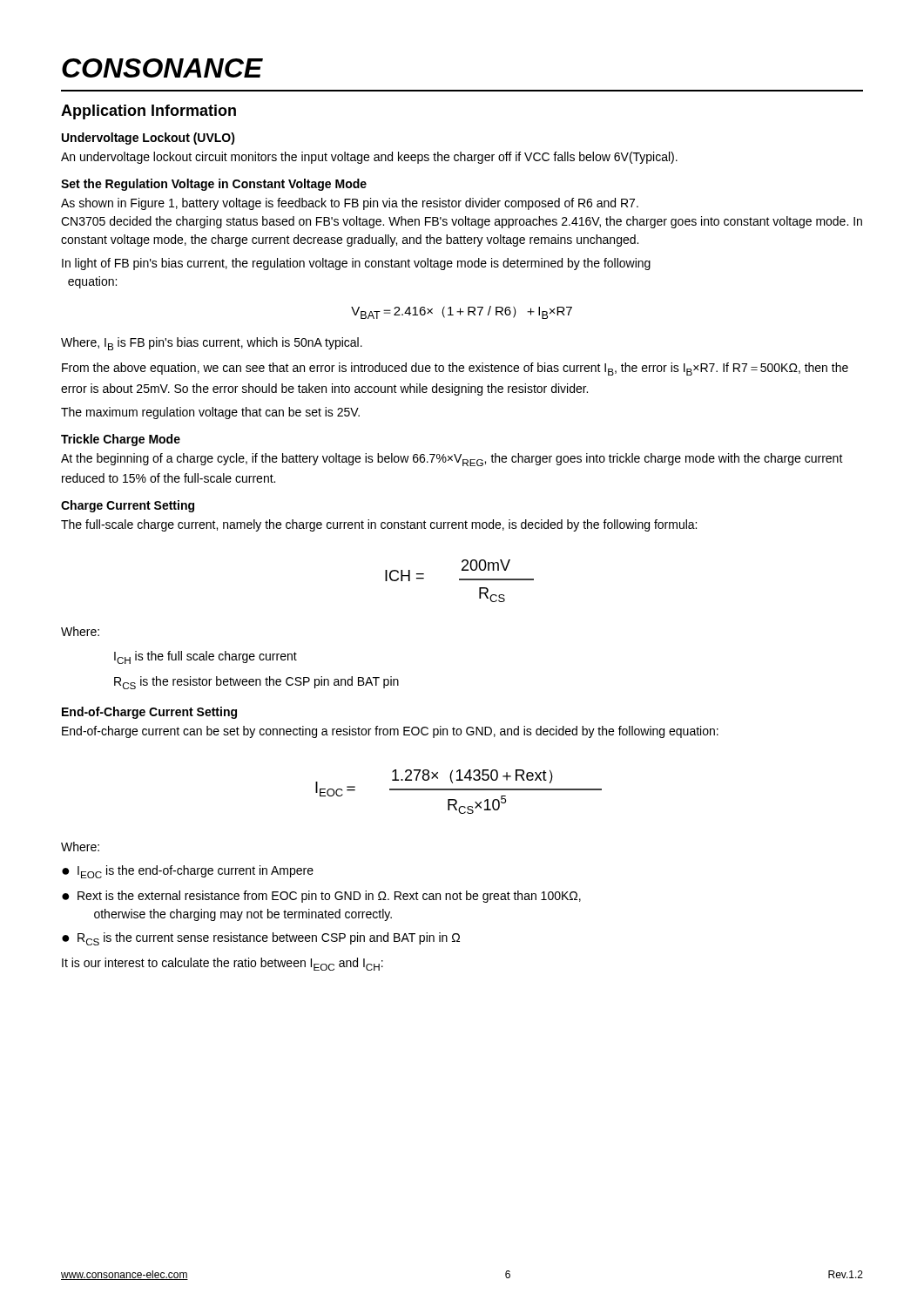The width and height of the screenshot is (924, 1307).
Task: Point to "IEOC＝ 1.278×（14350＋Rext） RCS×105"
Action: point(462,789)
